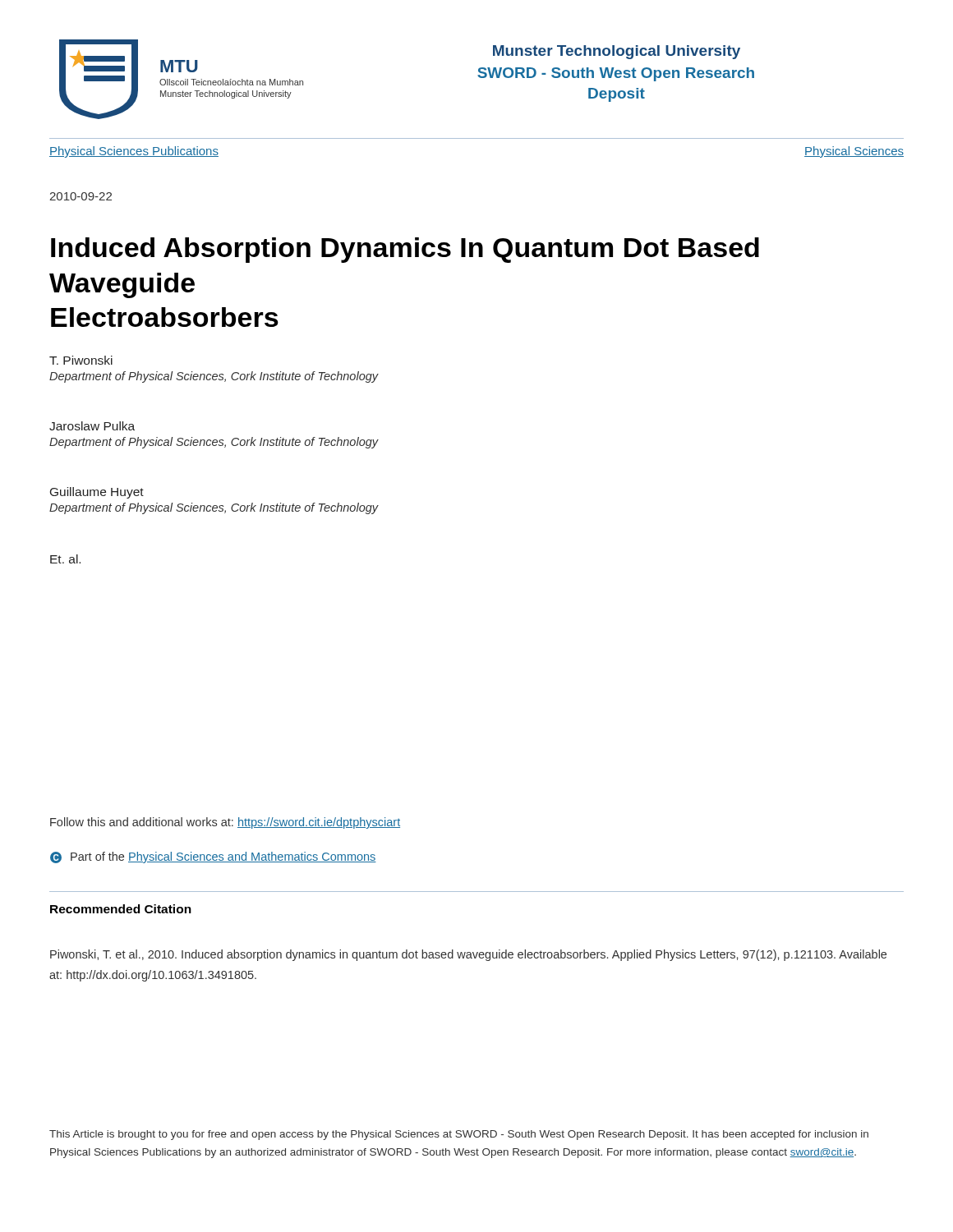Screen dimensions: 1232x953
Task: Locate the text block containing "Guillaume Huyet Department"
Action: pyautogui.click(x=337, y=499)
